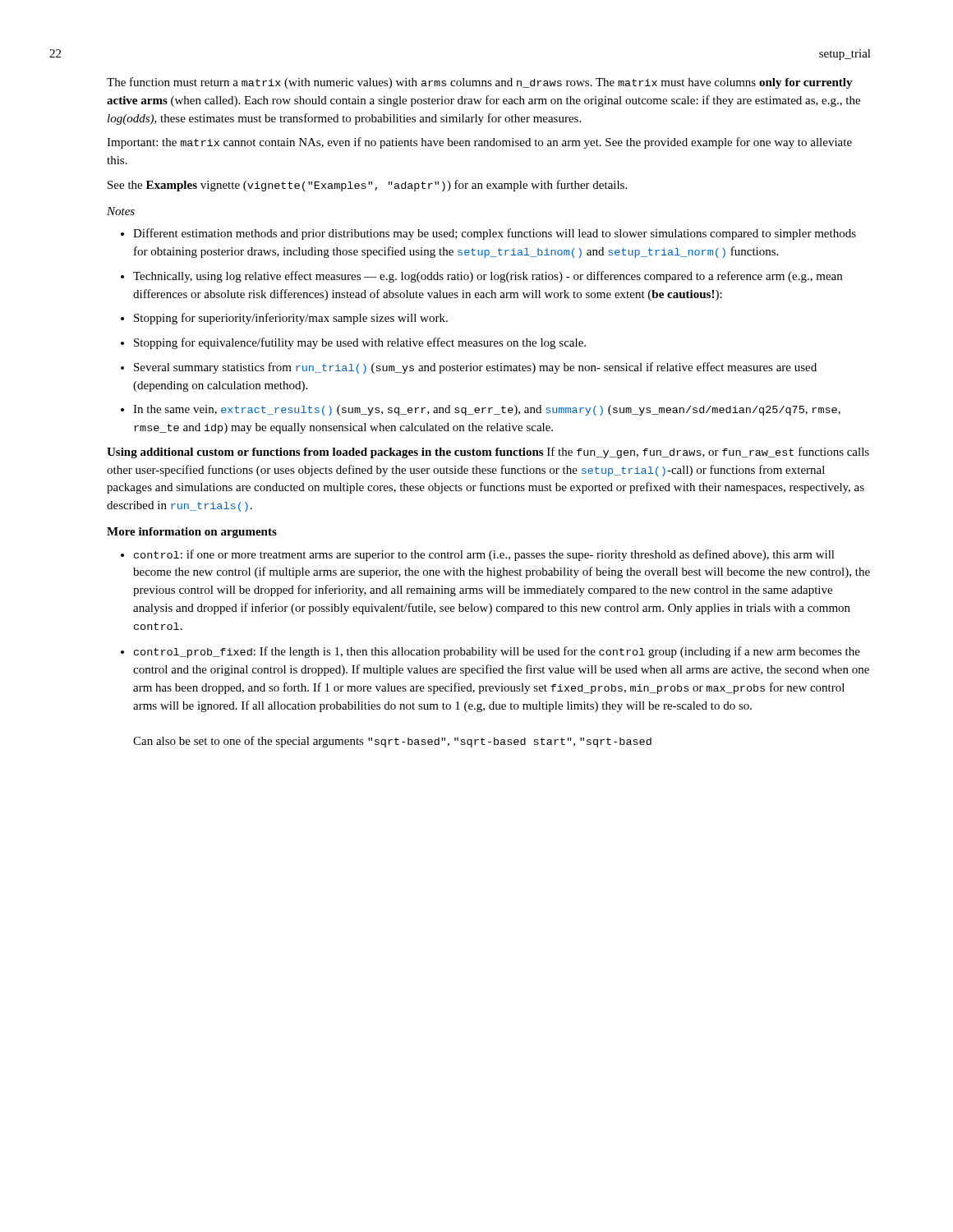Find "Stopping for superiority/inferiority/max sample sizes will work." on this page

pos(291,318)
